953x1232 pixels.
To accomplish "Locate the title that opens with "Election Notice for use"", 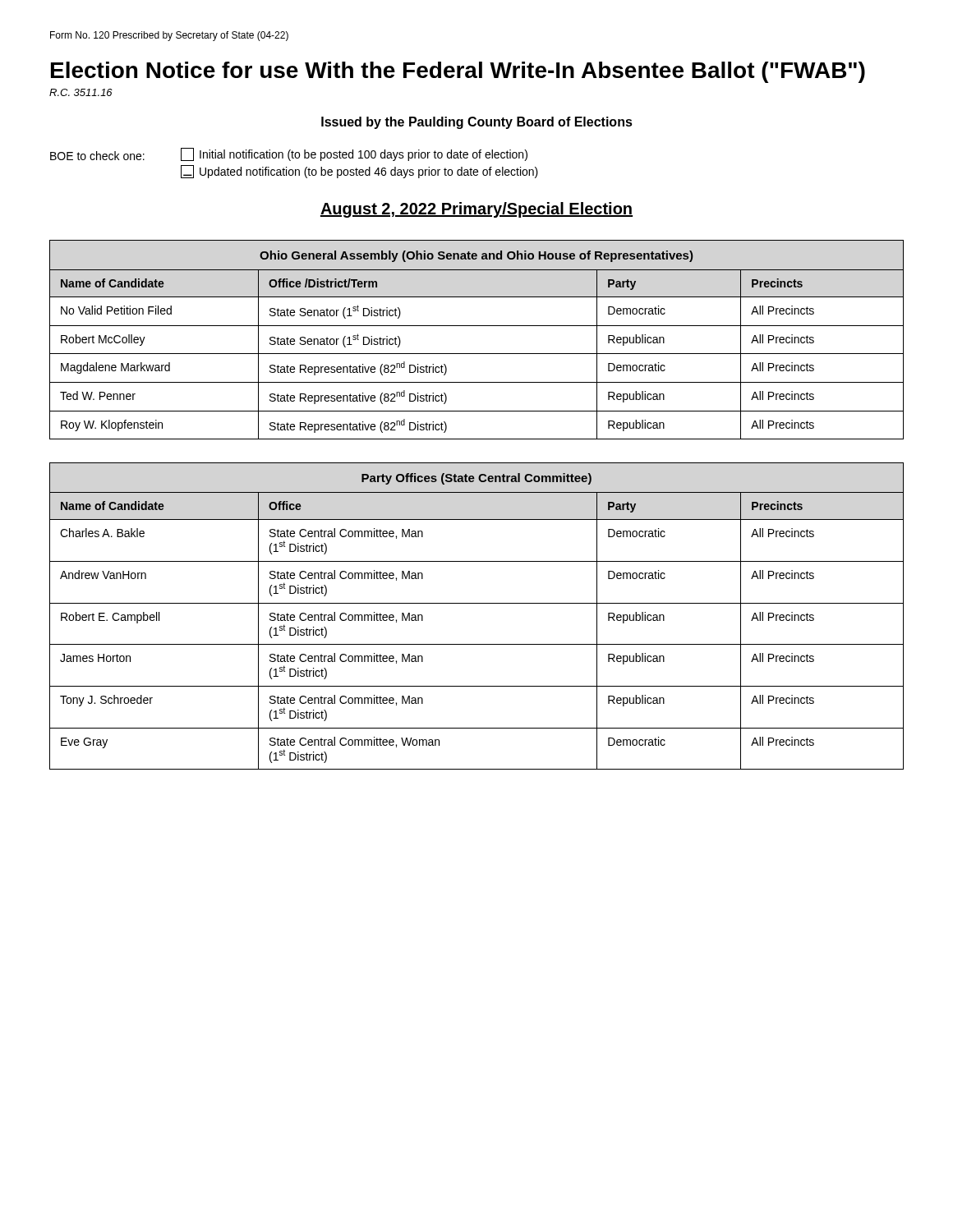I will [458, 70].
